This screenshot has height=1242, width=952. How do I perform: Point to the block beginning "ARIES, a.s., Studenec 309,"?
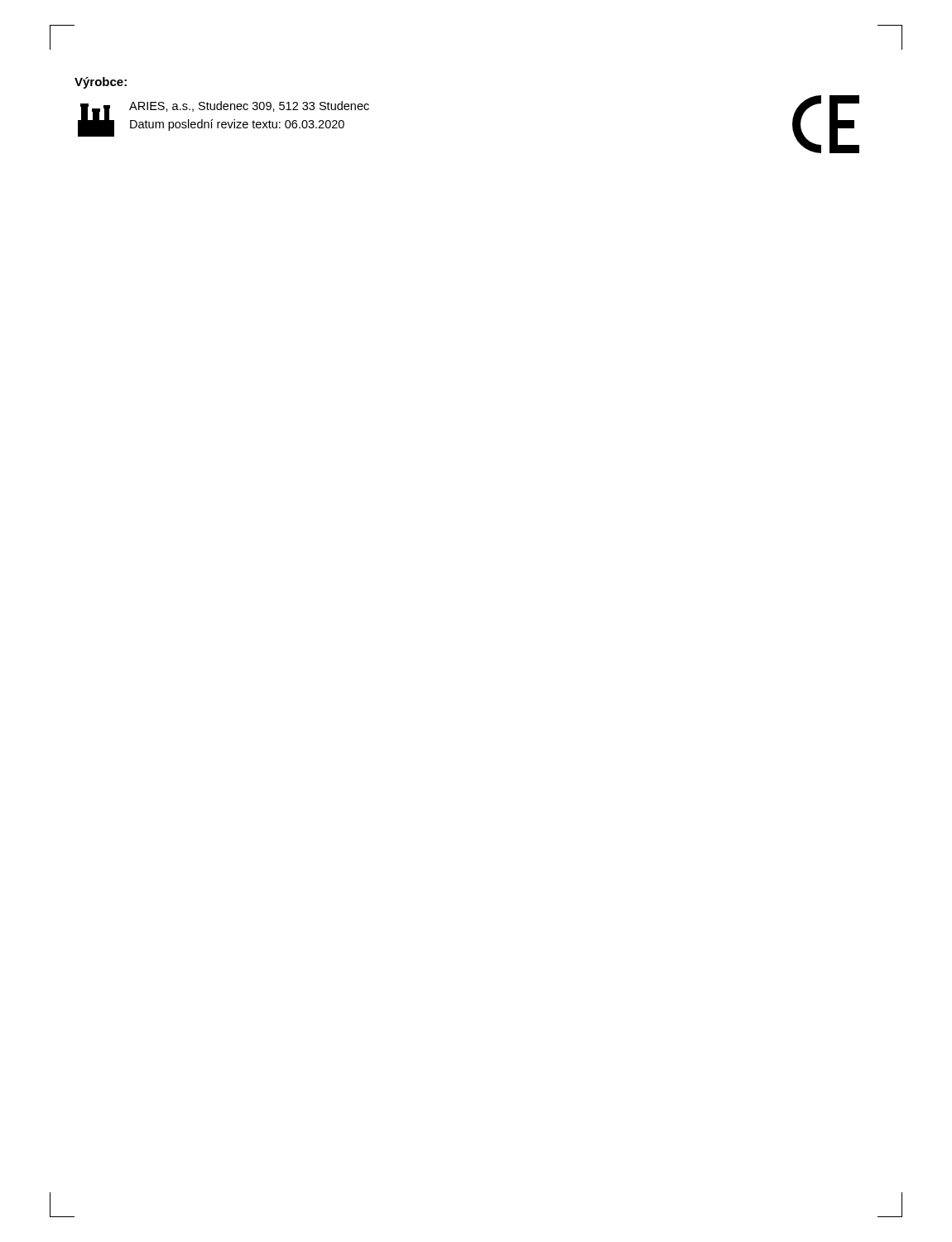(x=249, y=115)
